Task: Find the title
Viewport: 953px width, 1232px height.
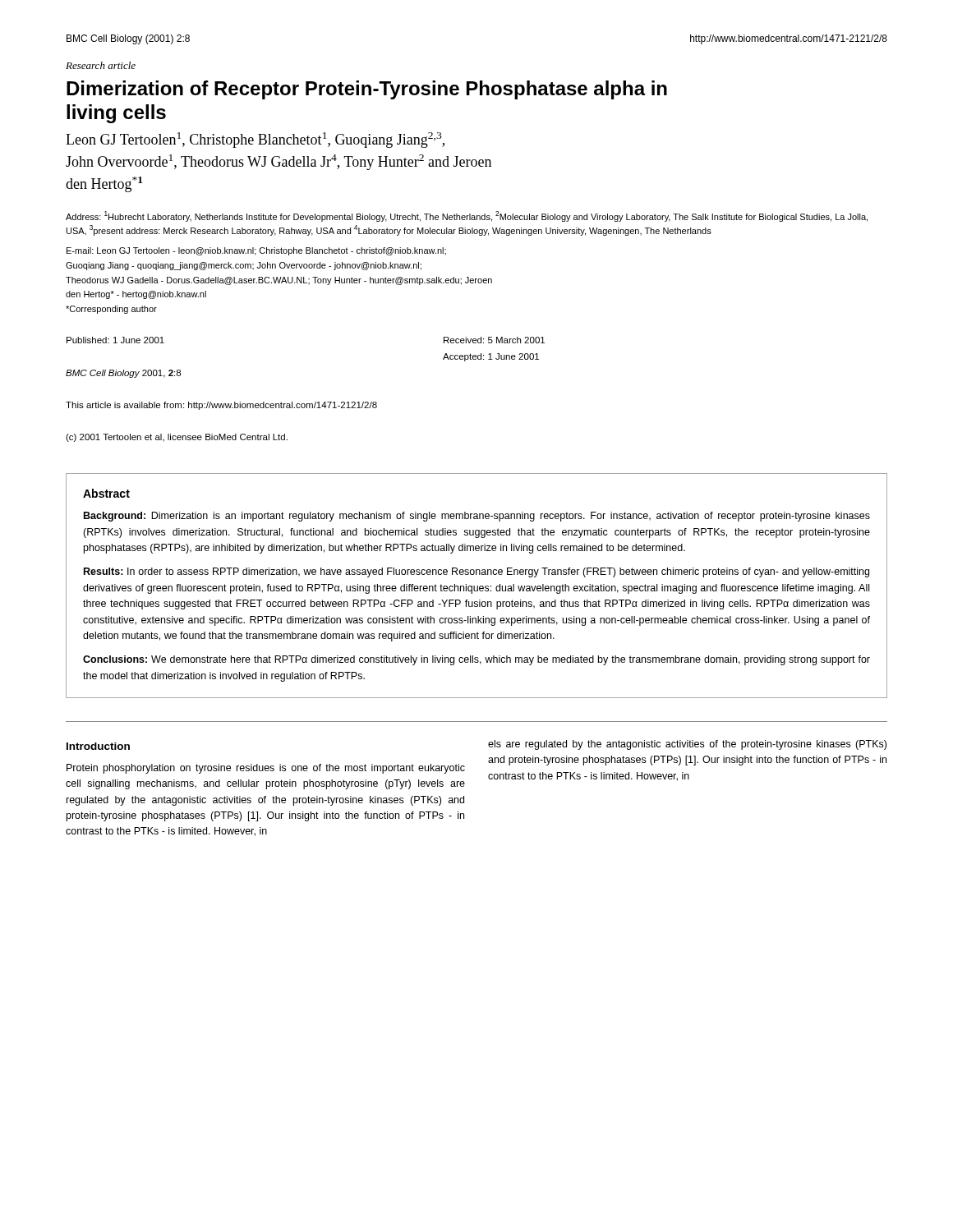Action: point(367,100)
